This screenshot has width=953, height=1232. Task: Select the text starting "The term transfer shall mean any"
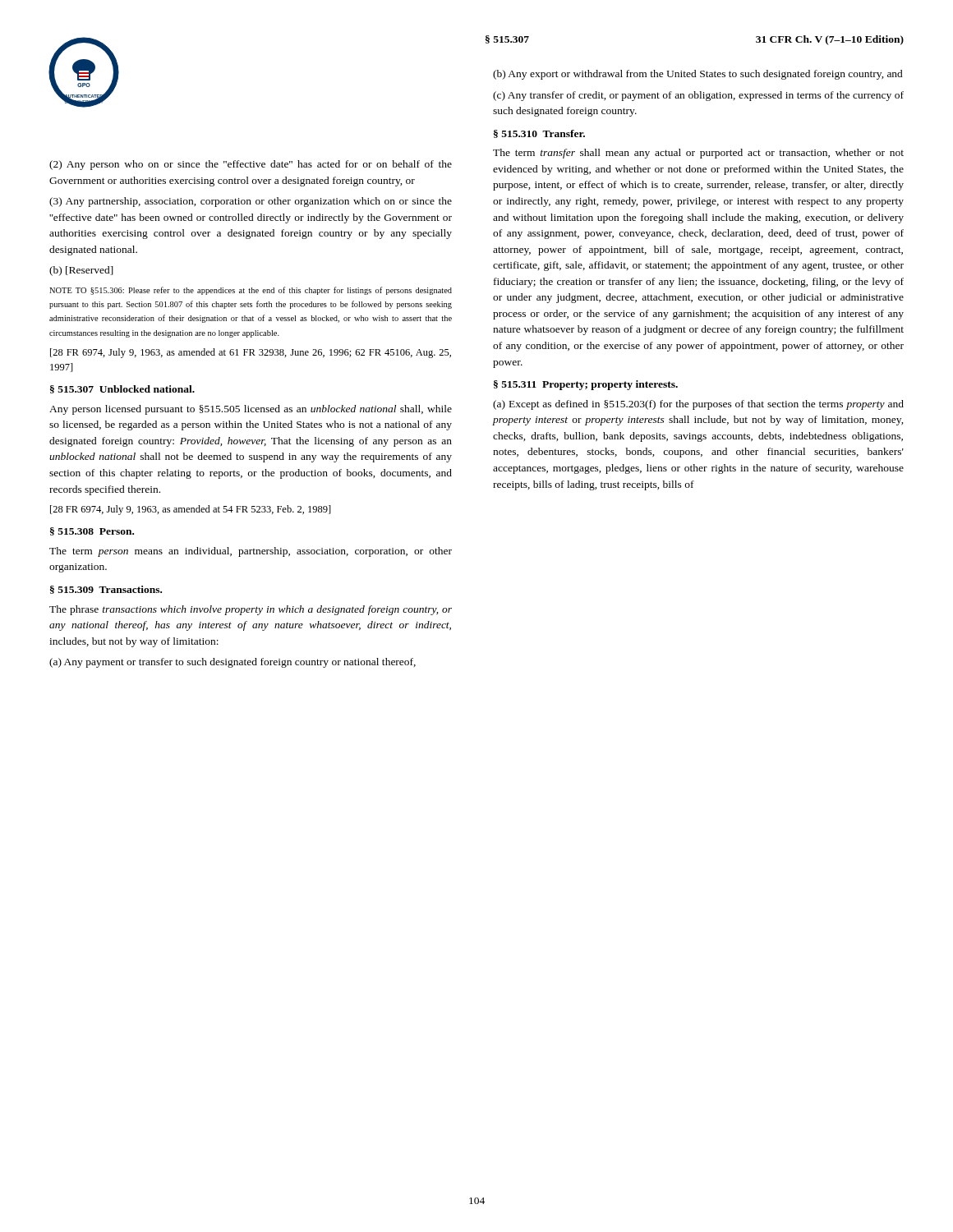point(698,257)
